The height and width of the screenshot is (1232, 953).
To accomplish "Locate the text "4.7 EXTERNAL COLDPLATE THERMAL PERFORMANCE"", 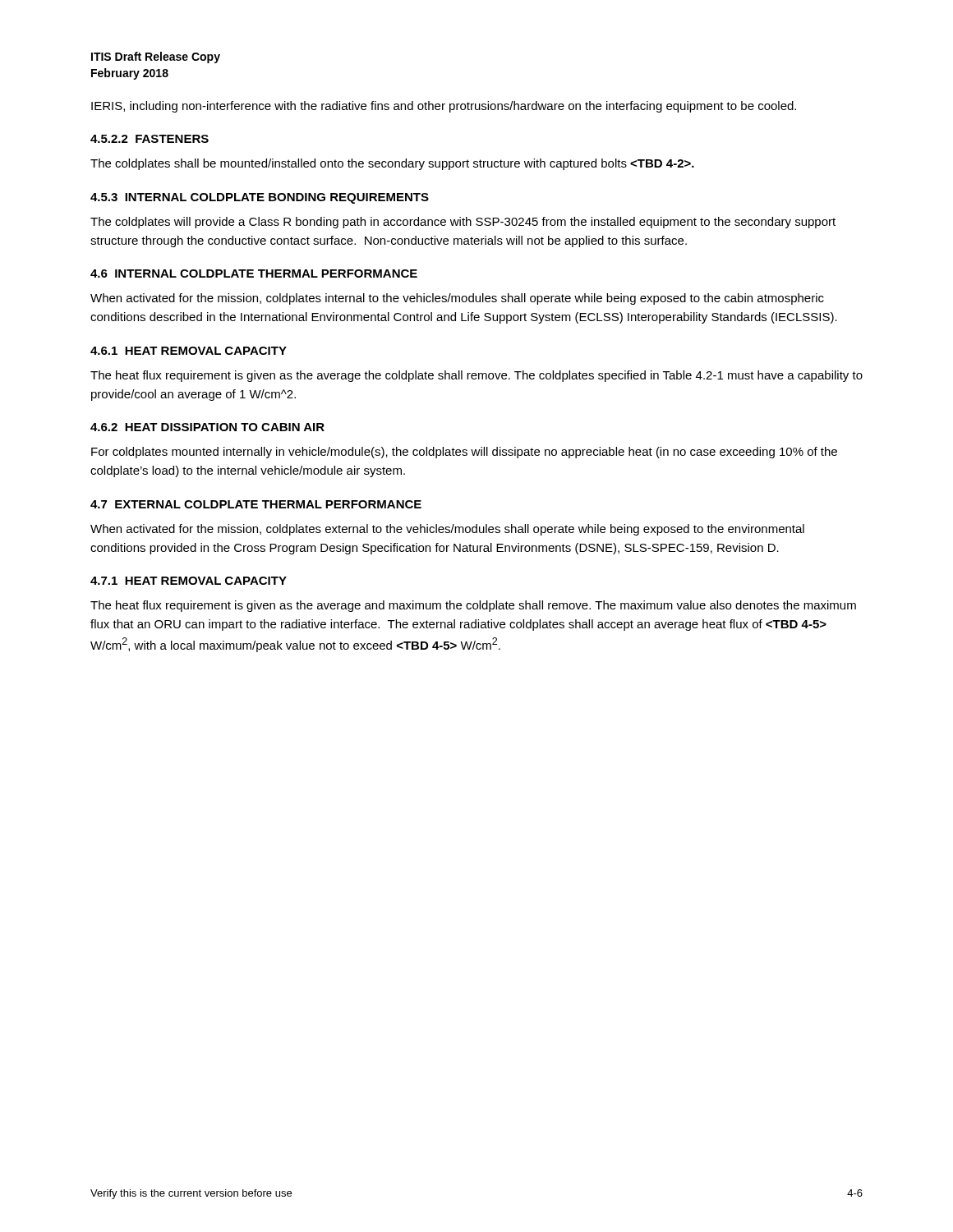I will tap(256, 504).
